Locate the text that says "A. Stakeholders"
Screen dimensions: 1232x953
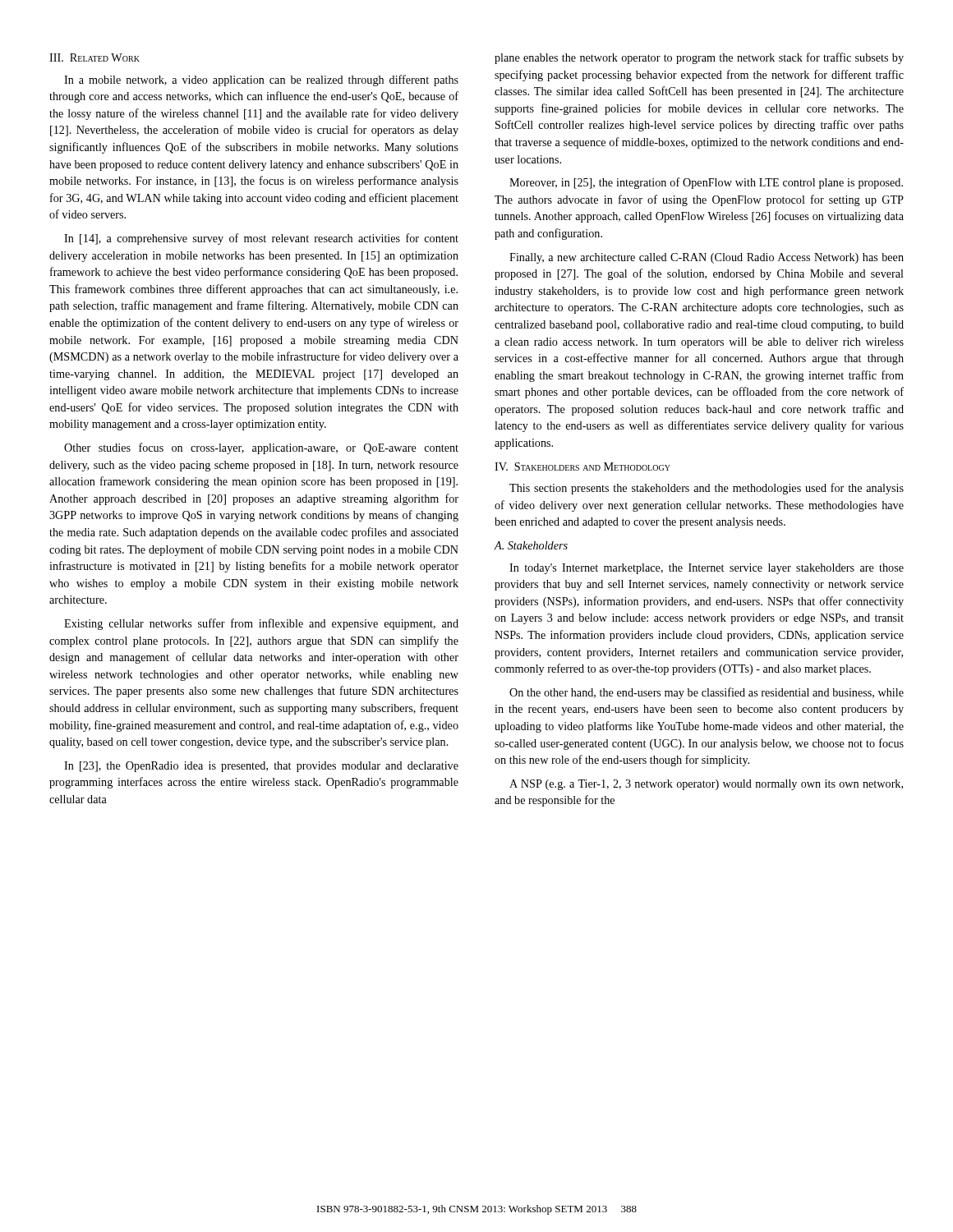pyautogui.click(x=531, y=545)
